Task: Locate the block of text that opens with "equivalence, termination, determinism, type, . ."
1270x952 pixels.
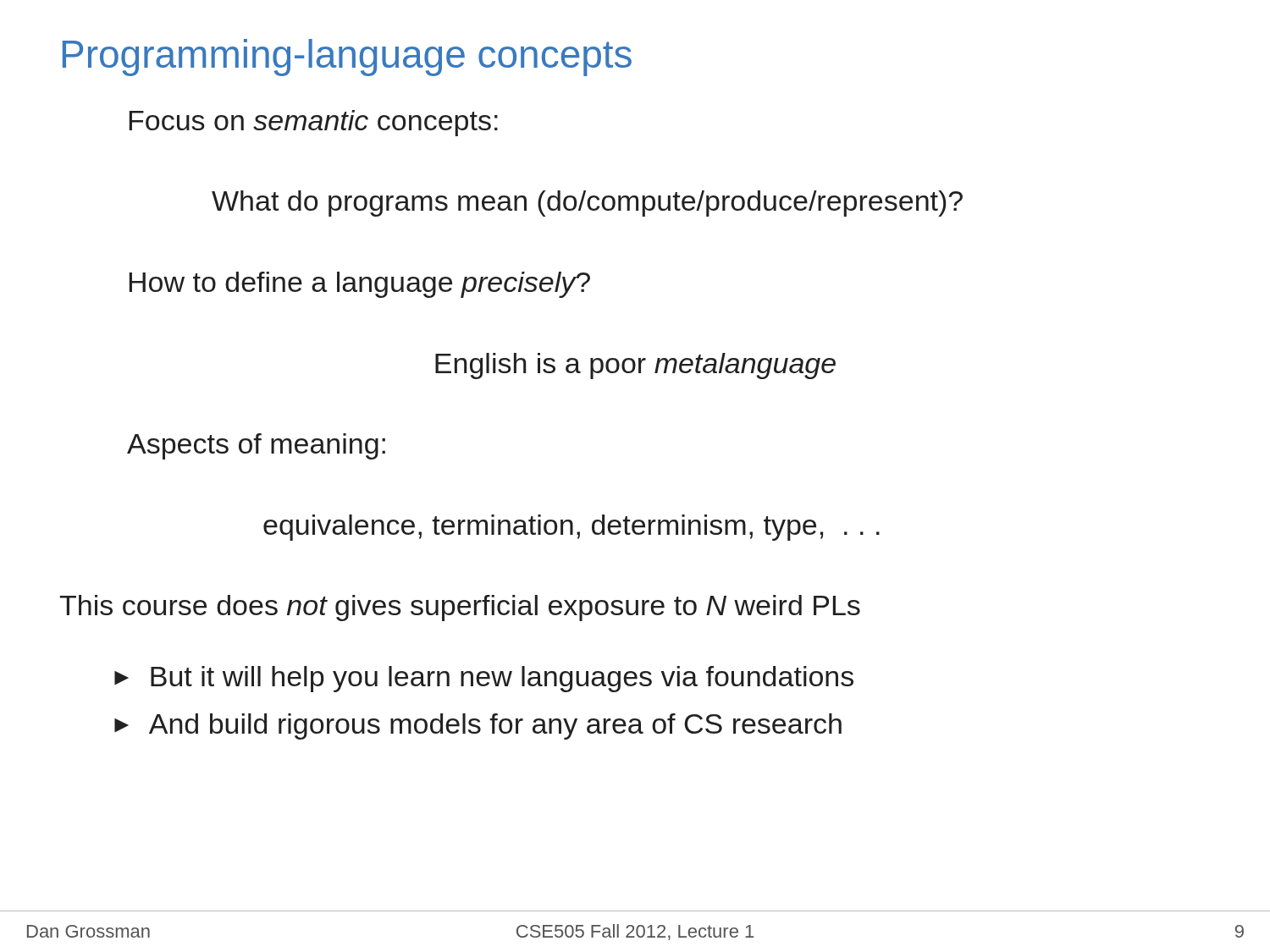Action: [572, 525]
